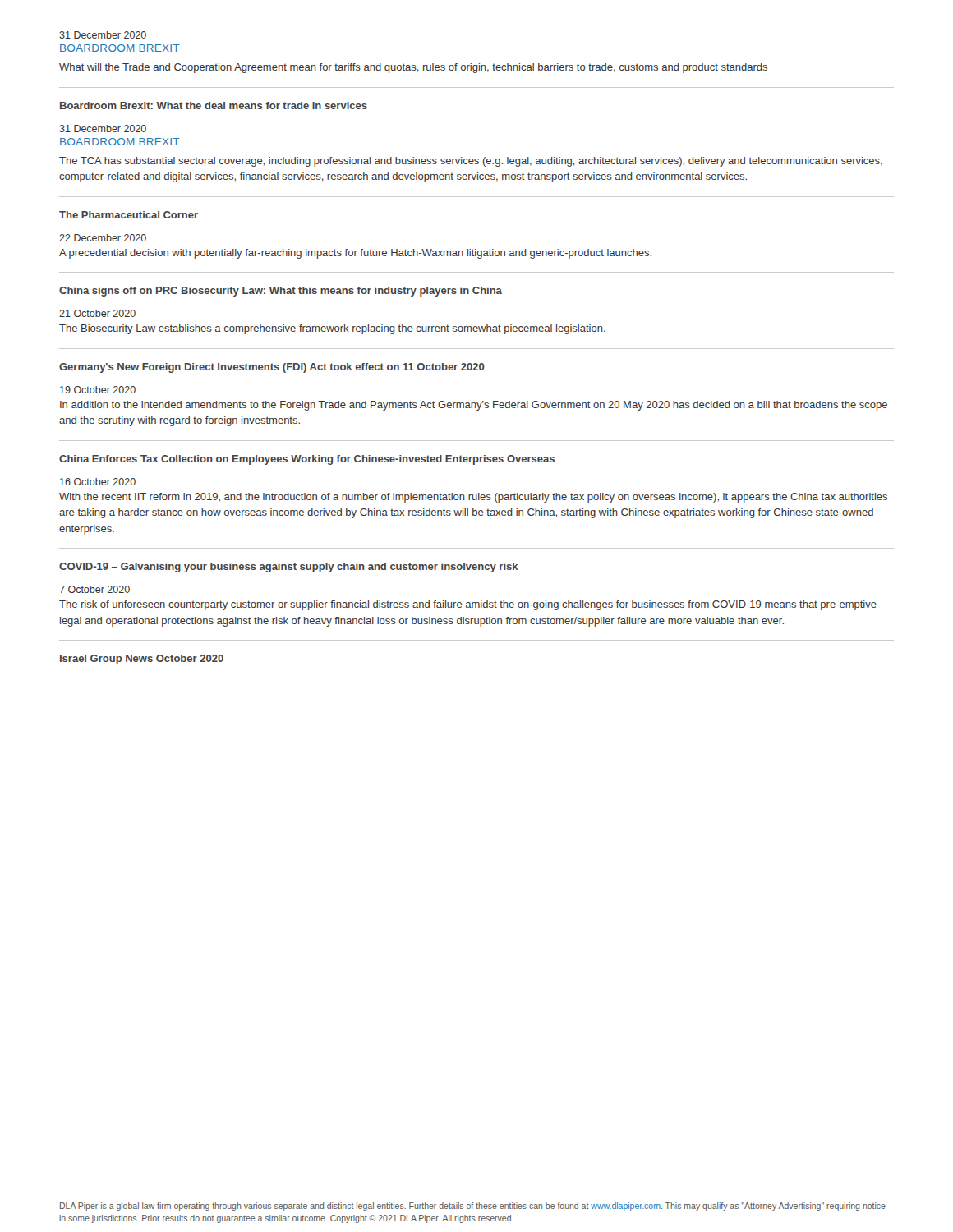Click where it says "22 December 2020"

[x=103, y=238]
